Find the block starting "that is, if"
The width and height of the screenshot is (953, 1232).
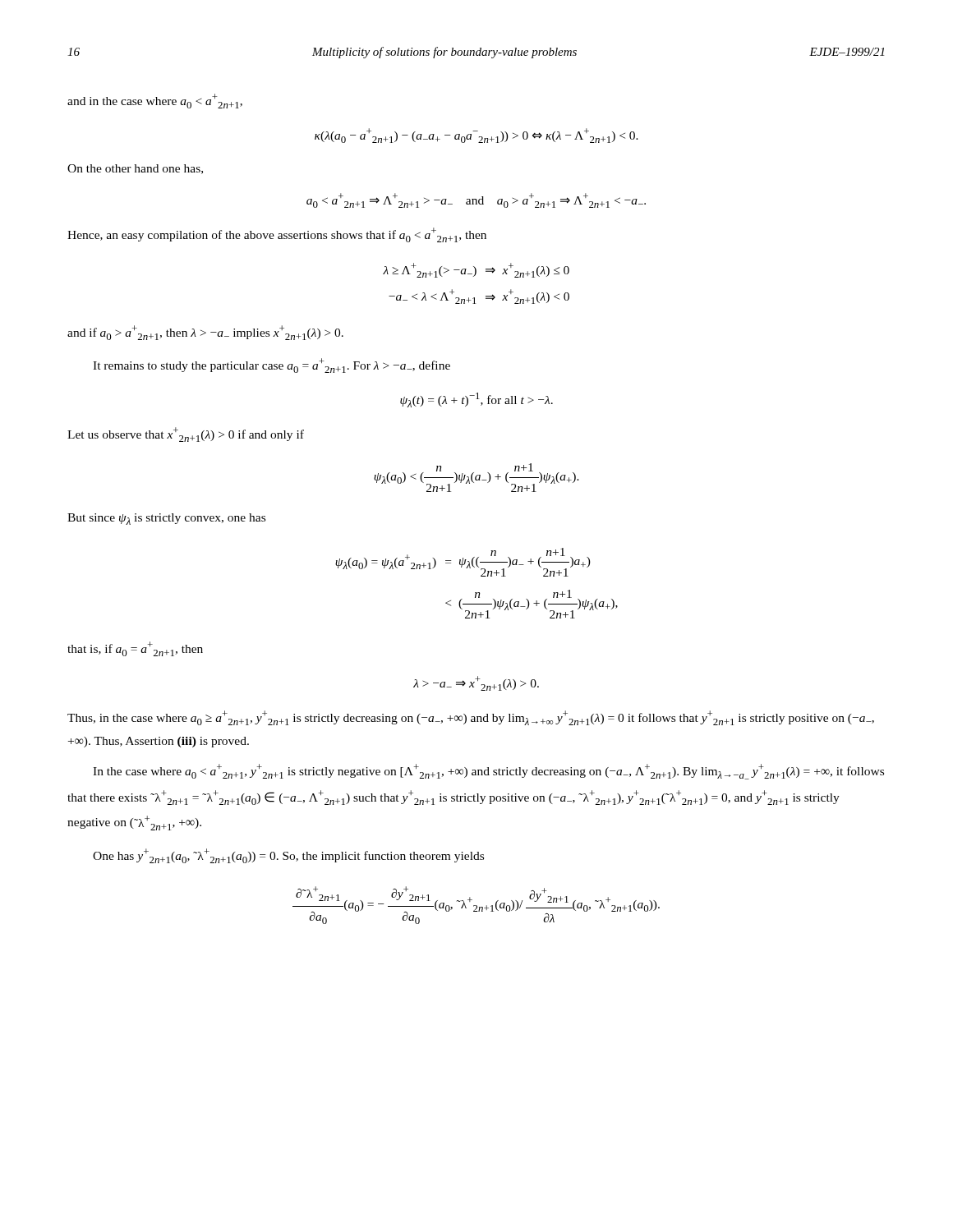pyautogui.click(x=135, y=648)
